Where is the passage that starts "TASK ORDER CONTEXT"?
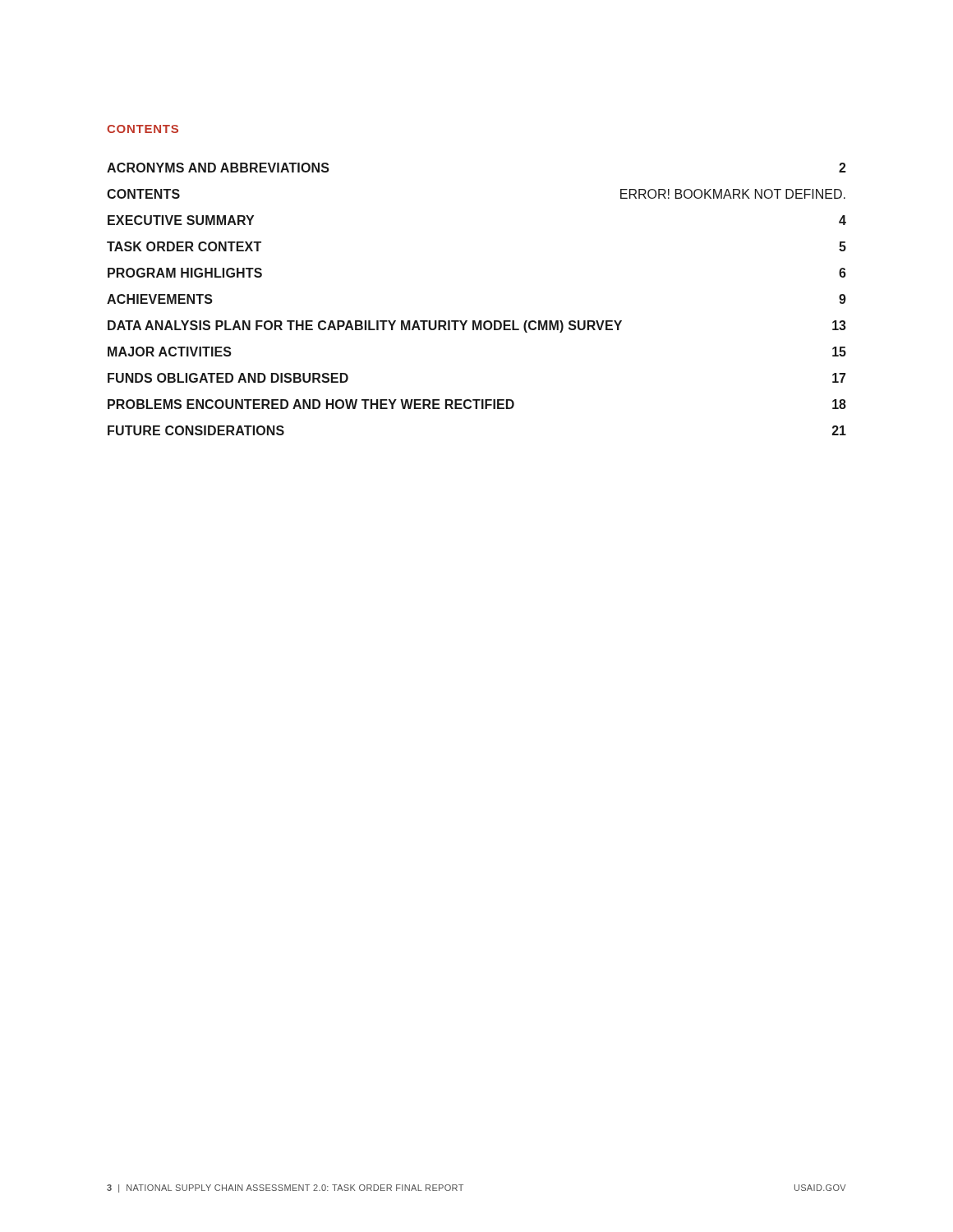This screenshot has width=953, height=1232. click(180, 246)
